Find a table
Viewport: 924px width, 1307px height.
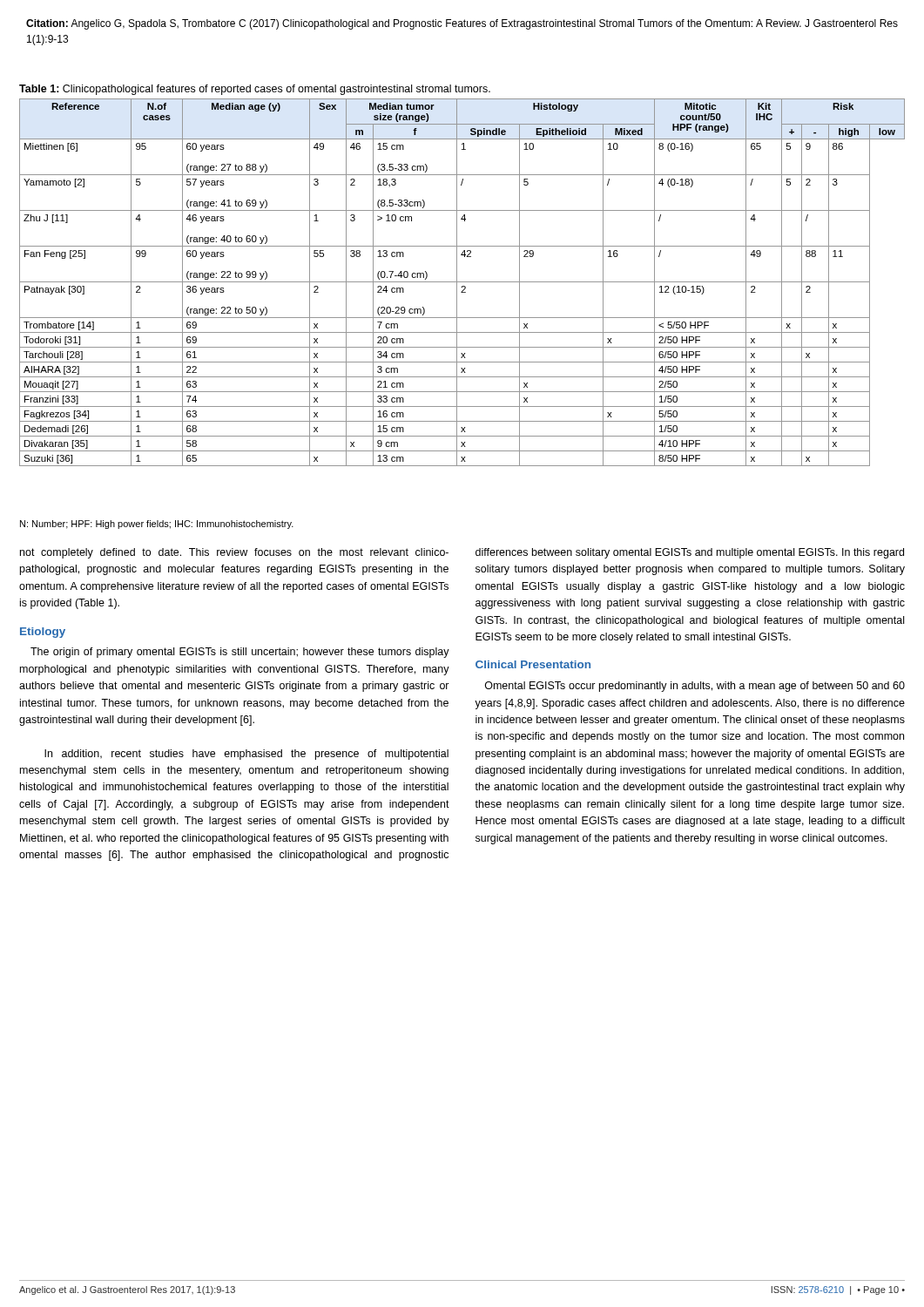pyautogui.click(x=462, y=282)
